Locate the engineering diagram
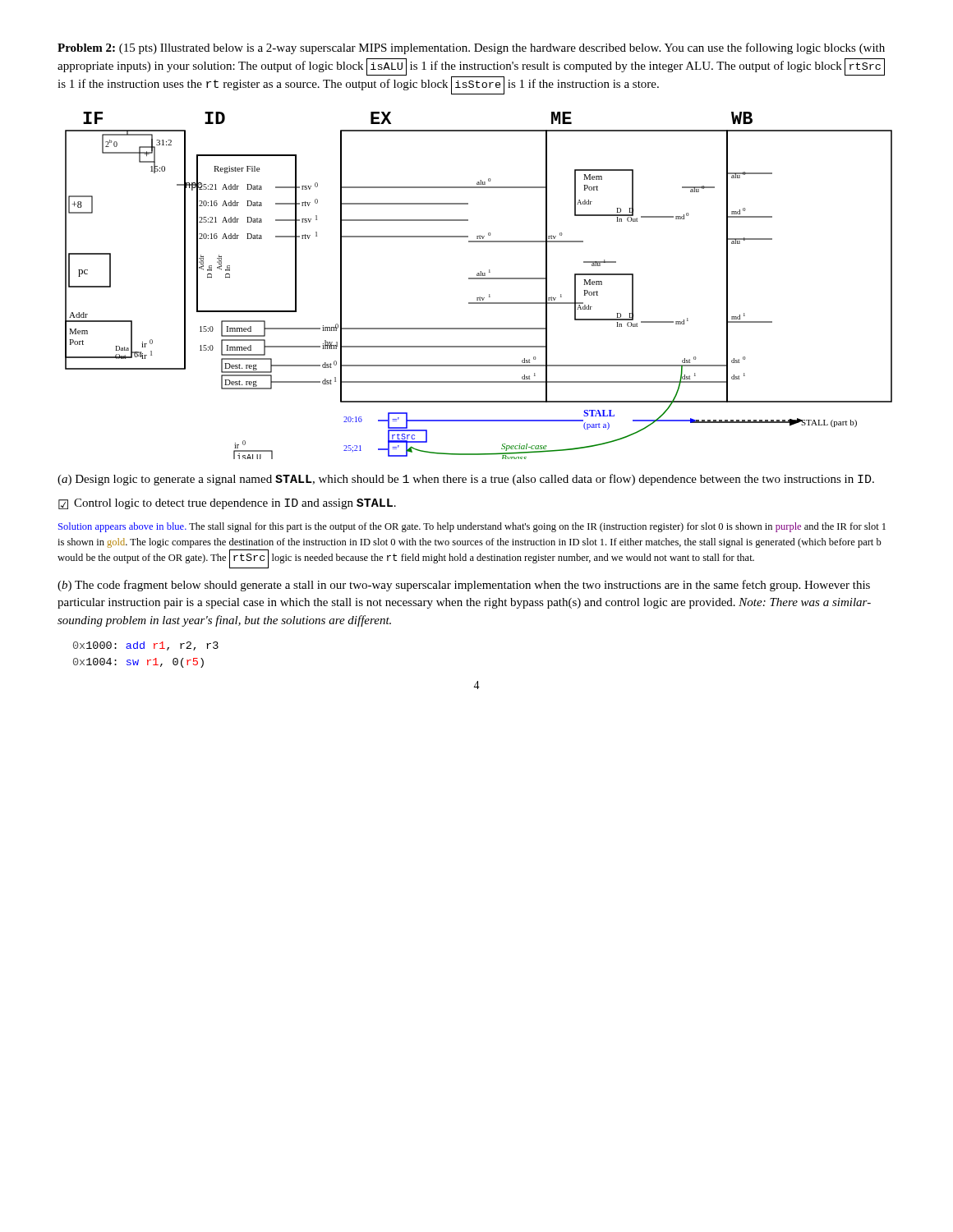 click(x=476, y=283)
